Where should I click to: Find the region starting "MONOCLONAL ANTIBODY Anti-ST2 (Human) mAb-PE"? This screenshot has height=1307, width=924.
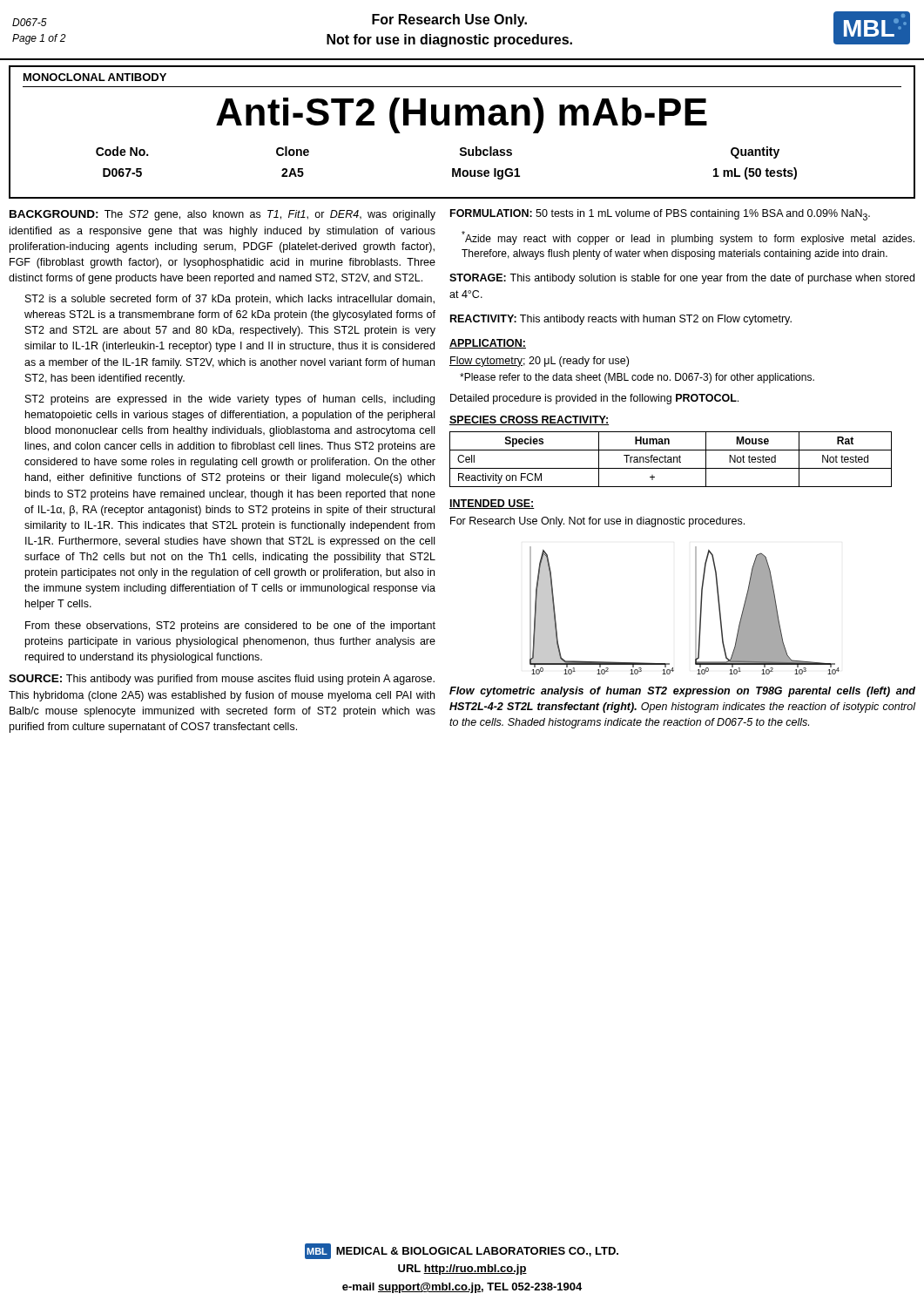pos(462,127)
